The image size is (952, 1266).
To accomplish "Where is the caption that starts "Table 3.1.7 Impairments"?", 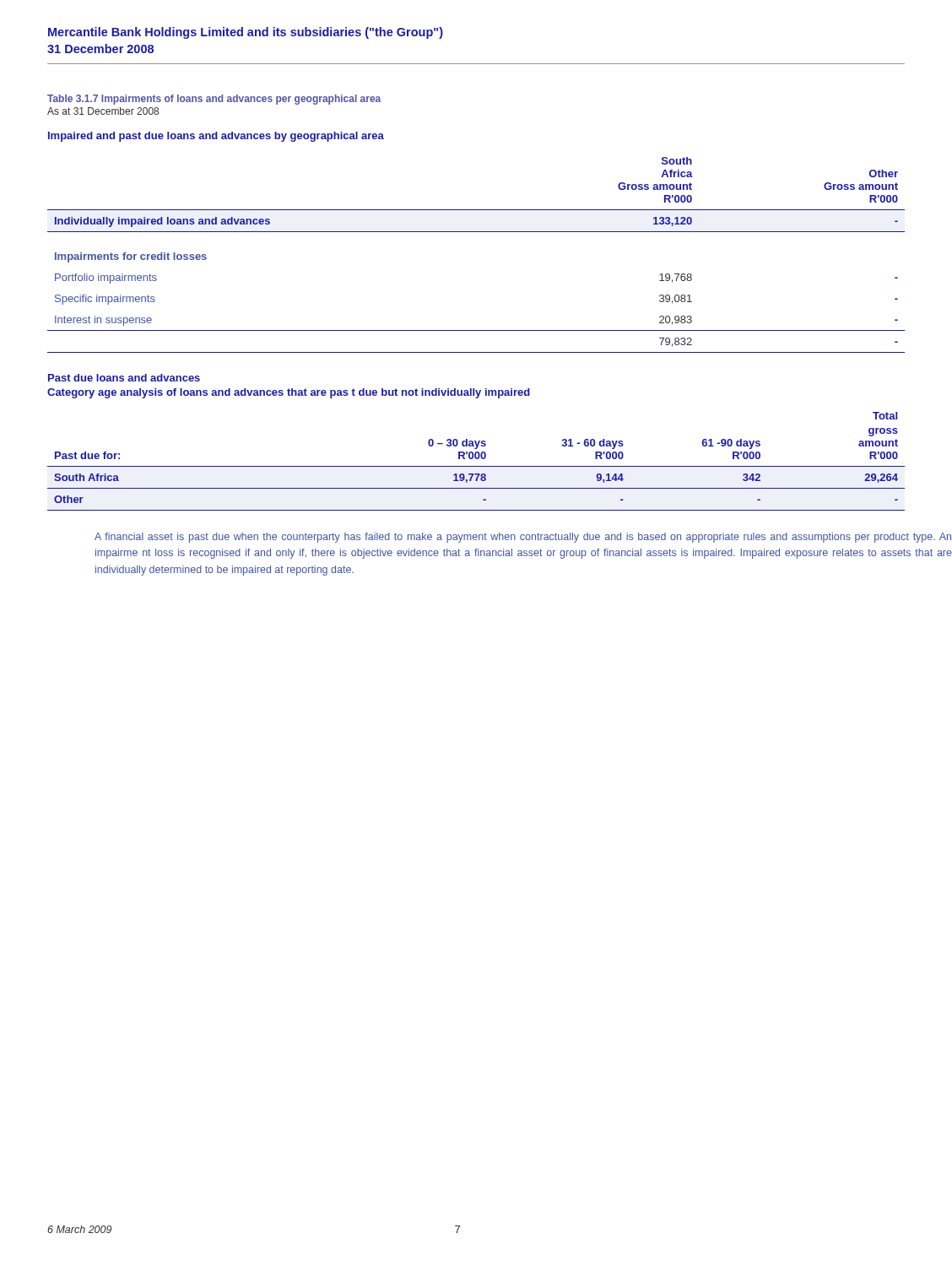I will click(214, 100).
